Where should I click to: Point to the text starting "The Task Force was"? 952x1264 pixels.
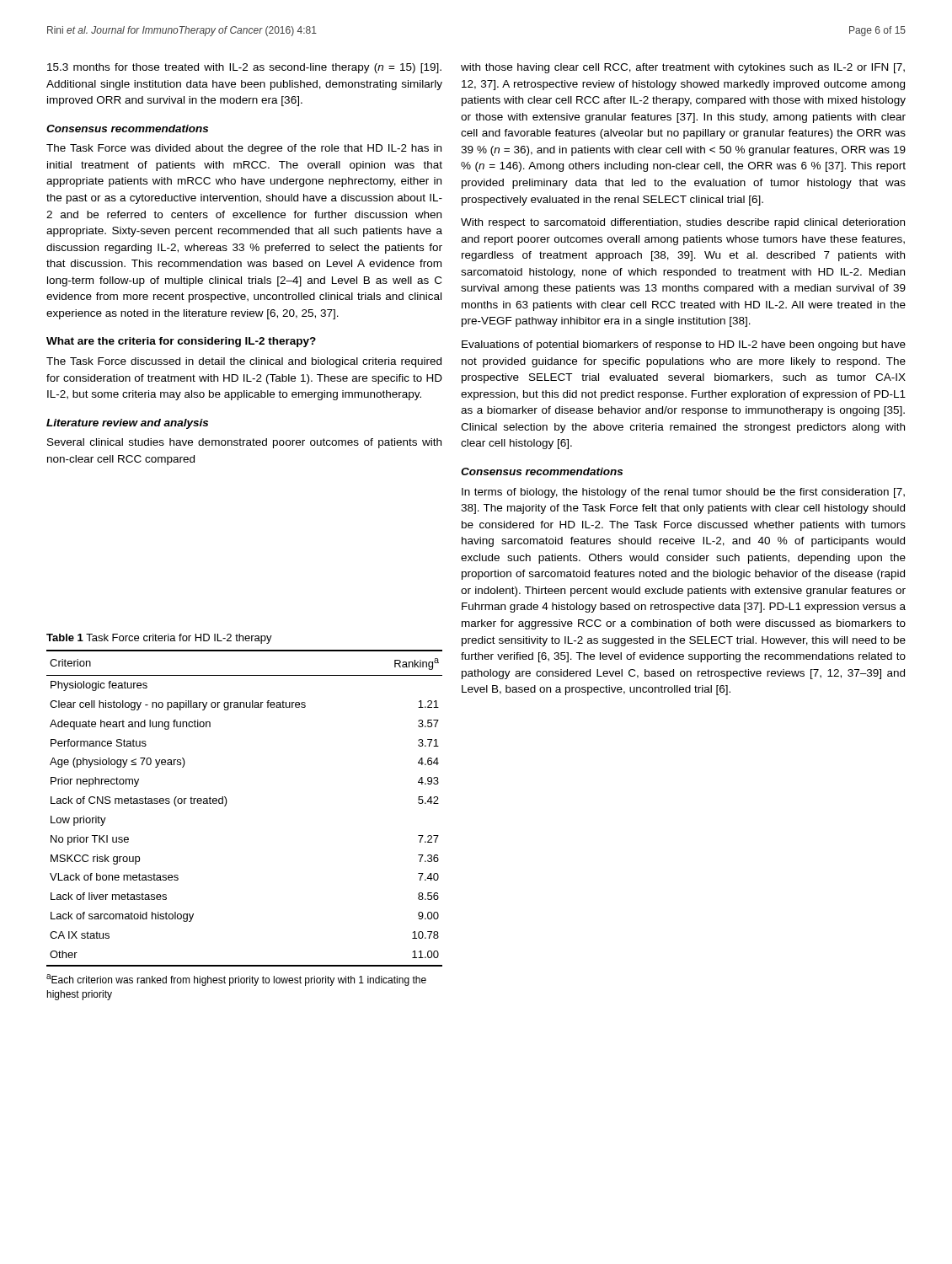[x=244, y=231]
